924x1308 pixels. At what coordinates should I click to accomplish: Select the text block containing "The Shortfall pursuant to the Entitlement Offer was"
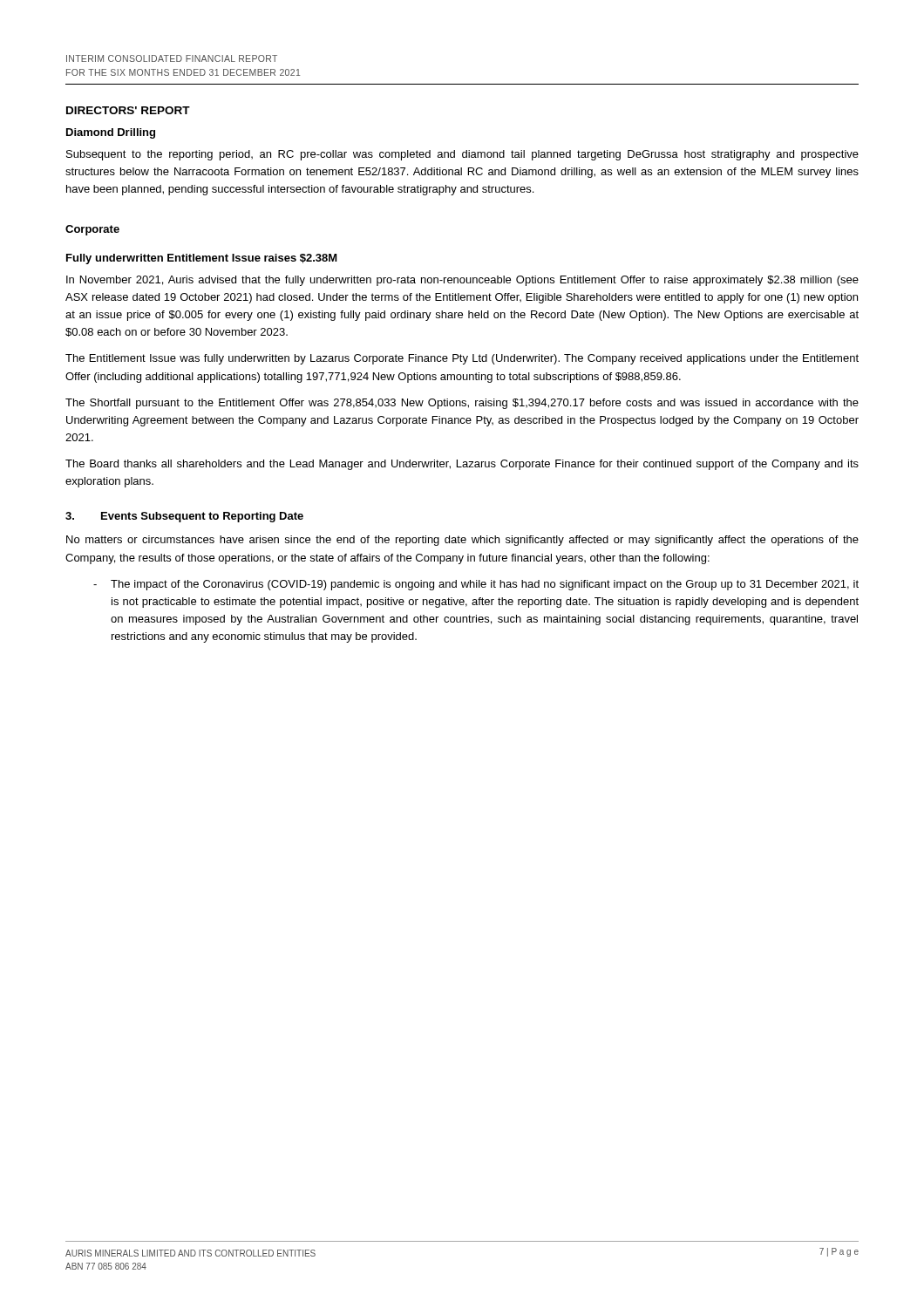(462, 420)
